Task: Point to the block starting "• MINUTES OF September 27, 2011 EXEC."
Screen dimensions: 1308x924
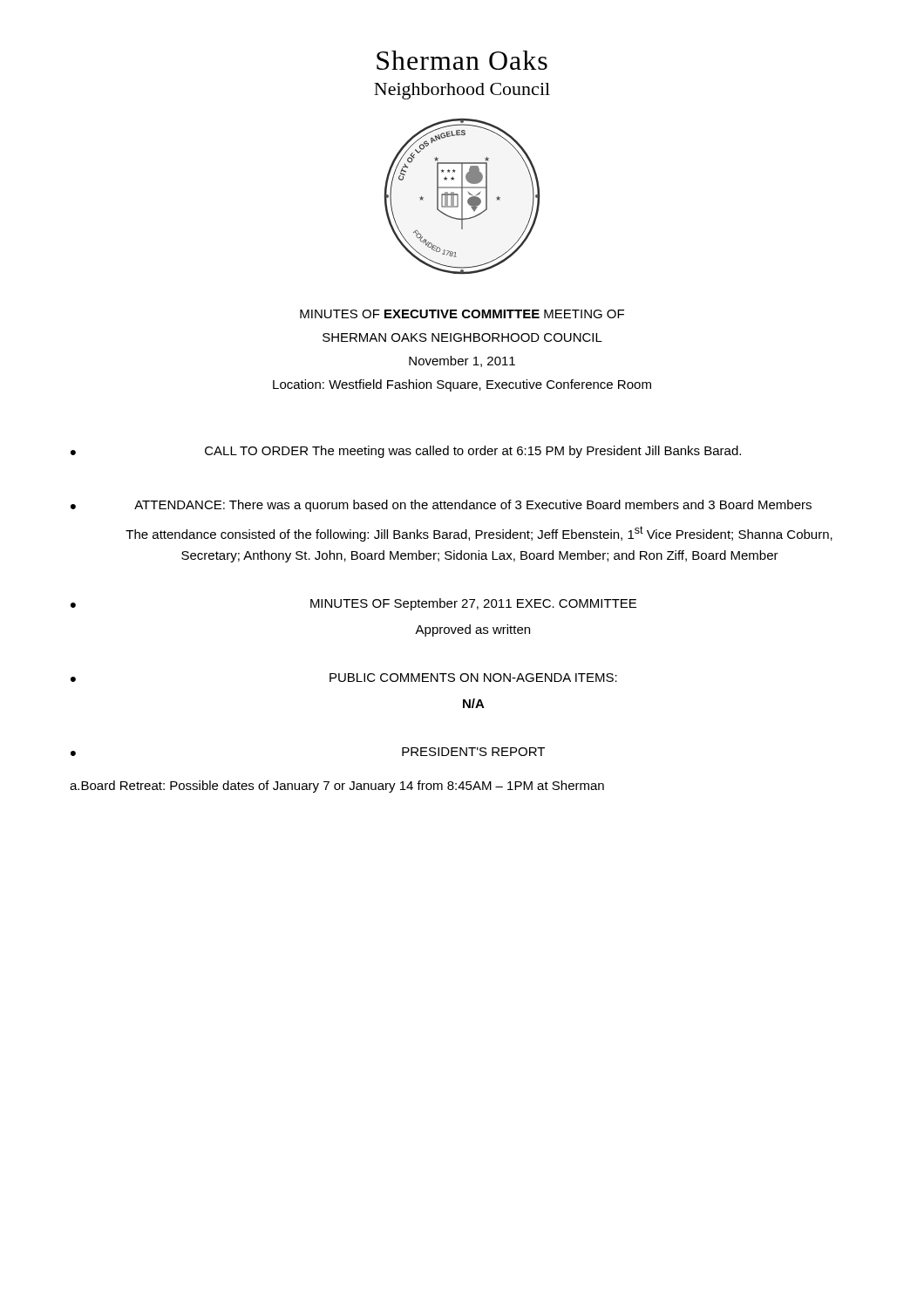Action: [462, 617]
